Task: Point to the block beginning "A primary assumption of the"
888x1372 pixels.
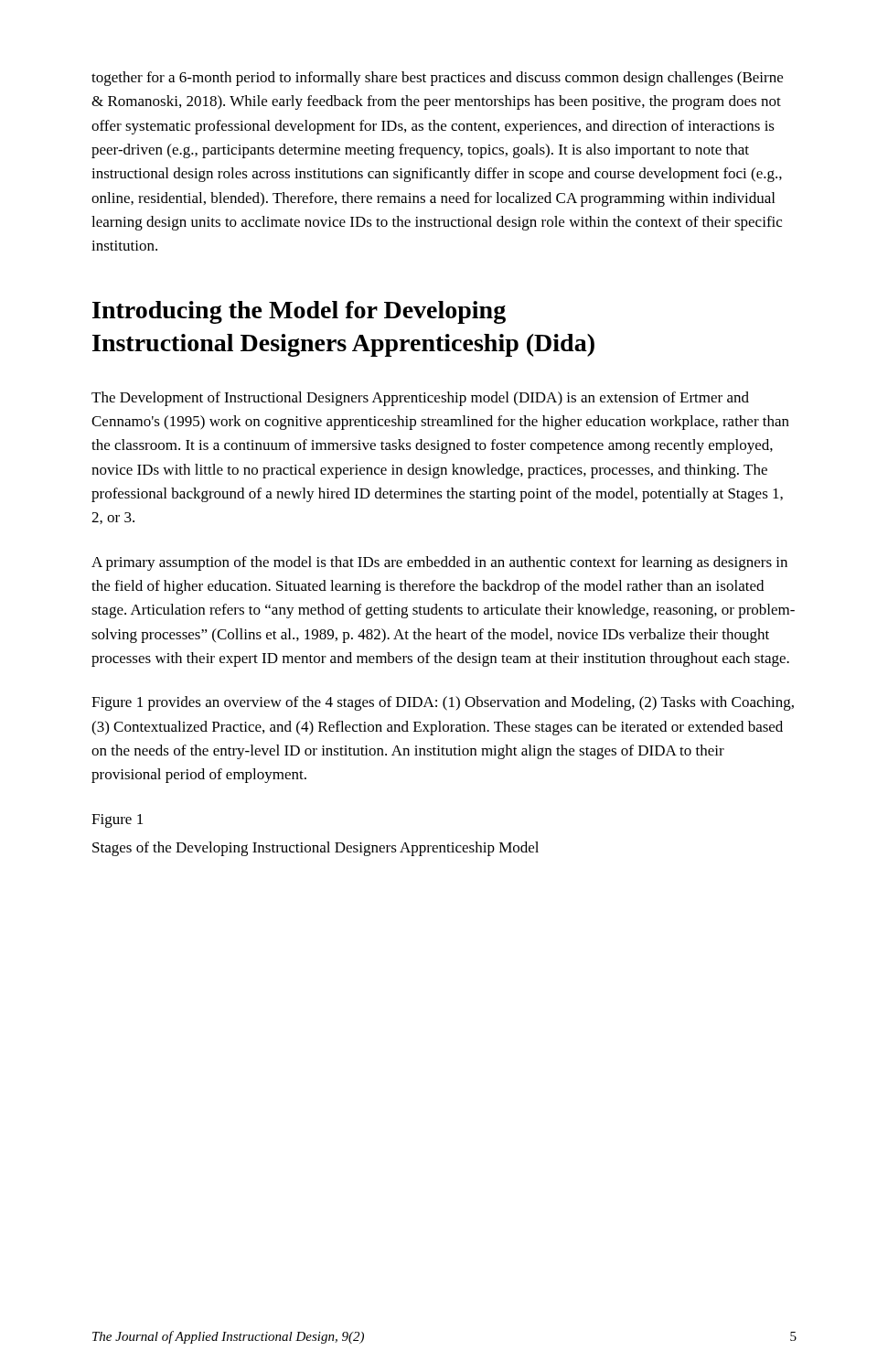Action: tap(443, 610)
